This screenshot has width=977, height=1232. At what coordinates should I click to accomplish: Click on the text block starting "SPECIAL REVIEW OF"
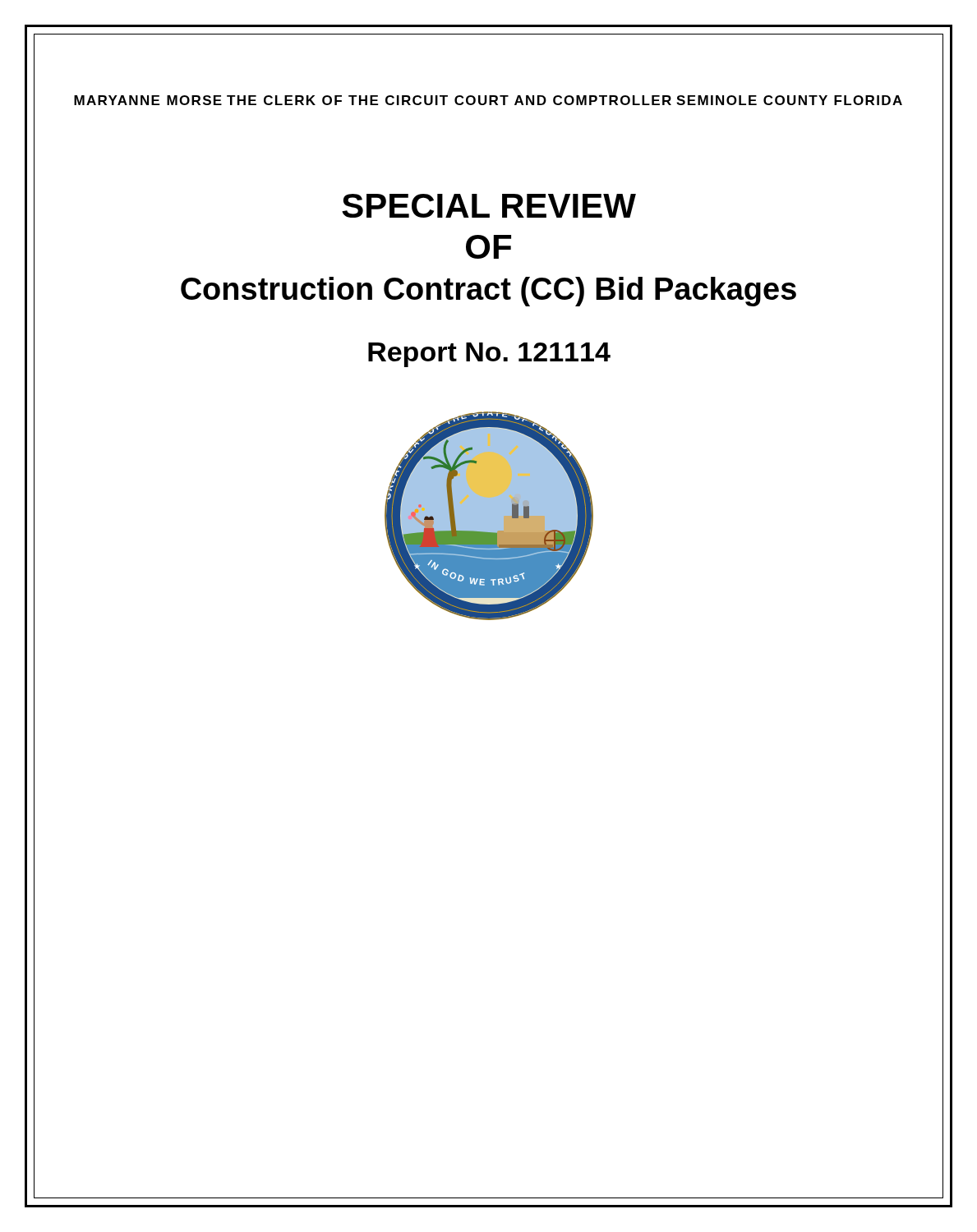(x=488, y=248)
